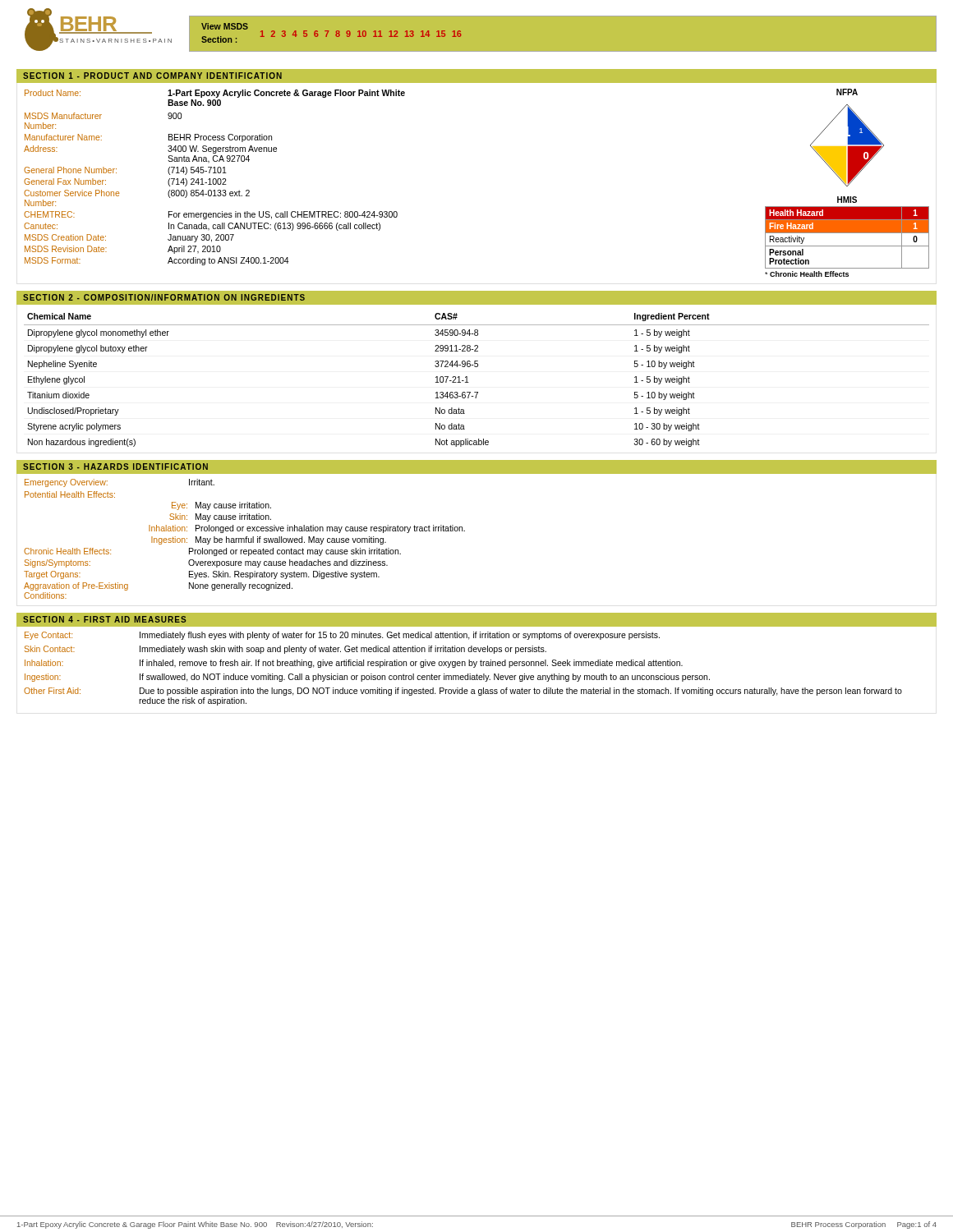Select the infographic
Screen dimensions: 1232x953
point(847,183)
